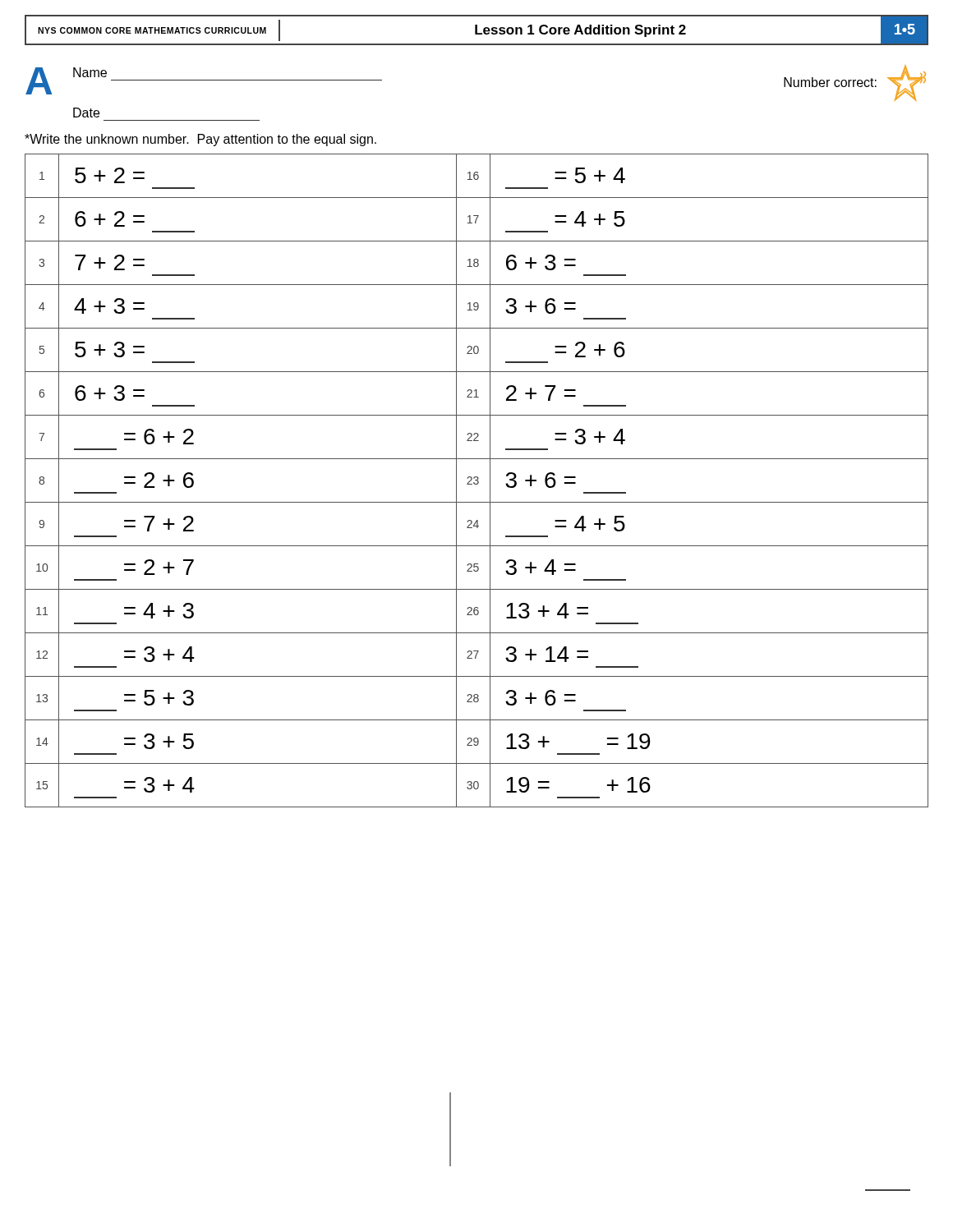Locate the text "Number correct:"
953x1232 pixels.
pos(856,83)
